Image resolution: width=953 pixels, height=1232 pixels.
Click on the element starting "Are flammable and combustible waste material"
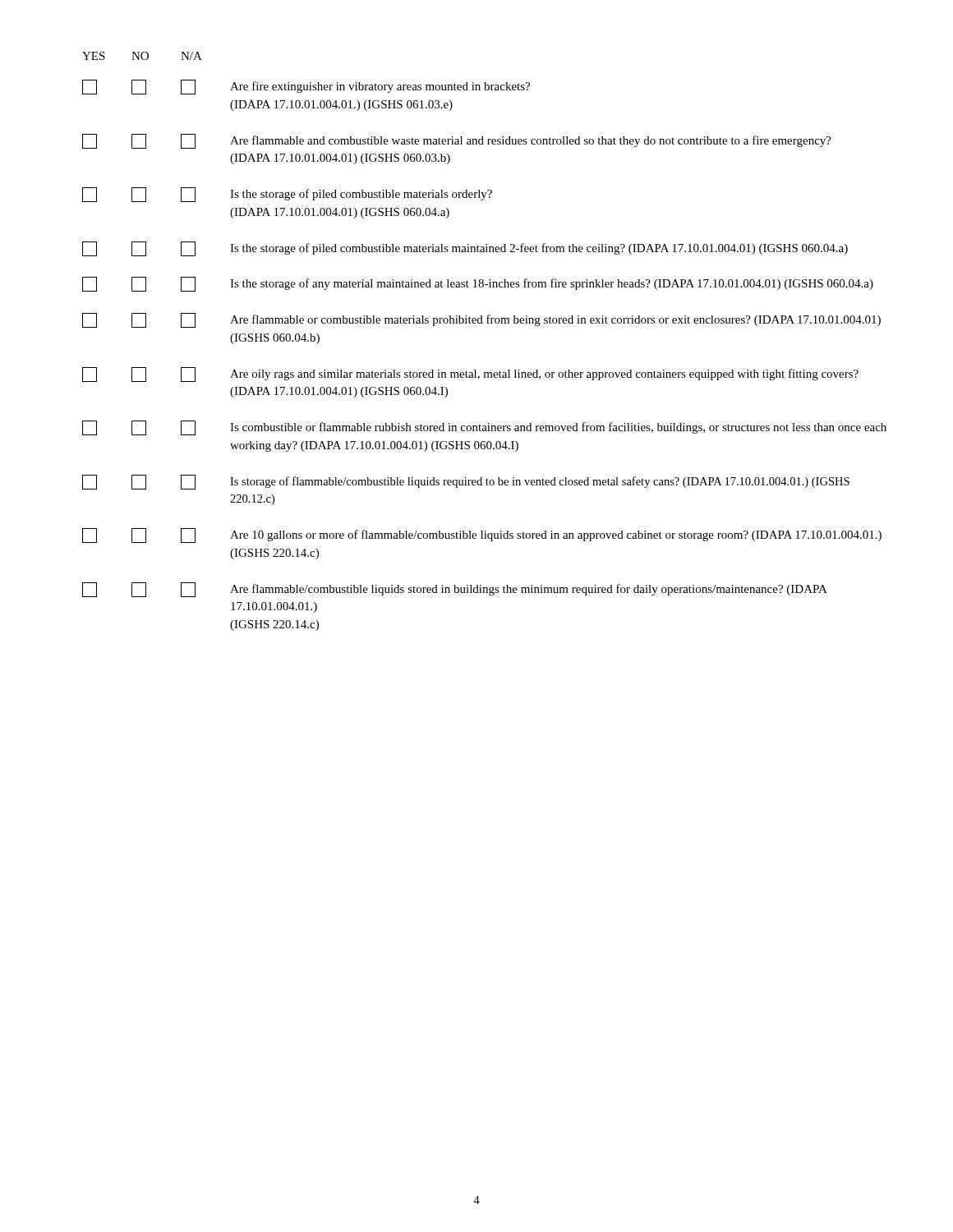coord(485,150)
